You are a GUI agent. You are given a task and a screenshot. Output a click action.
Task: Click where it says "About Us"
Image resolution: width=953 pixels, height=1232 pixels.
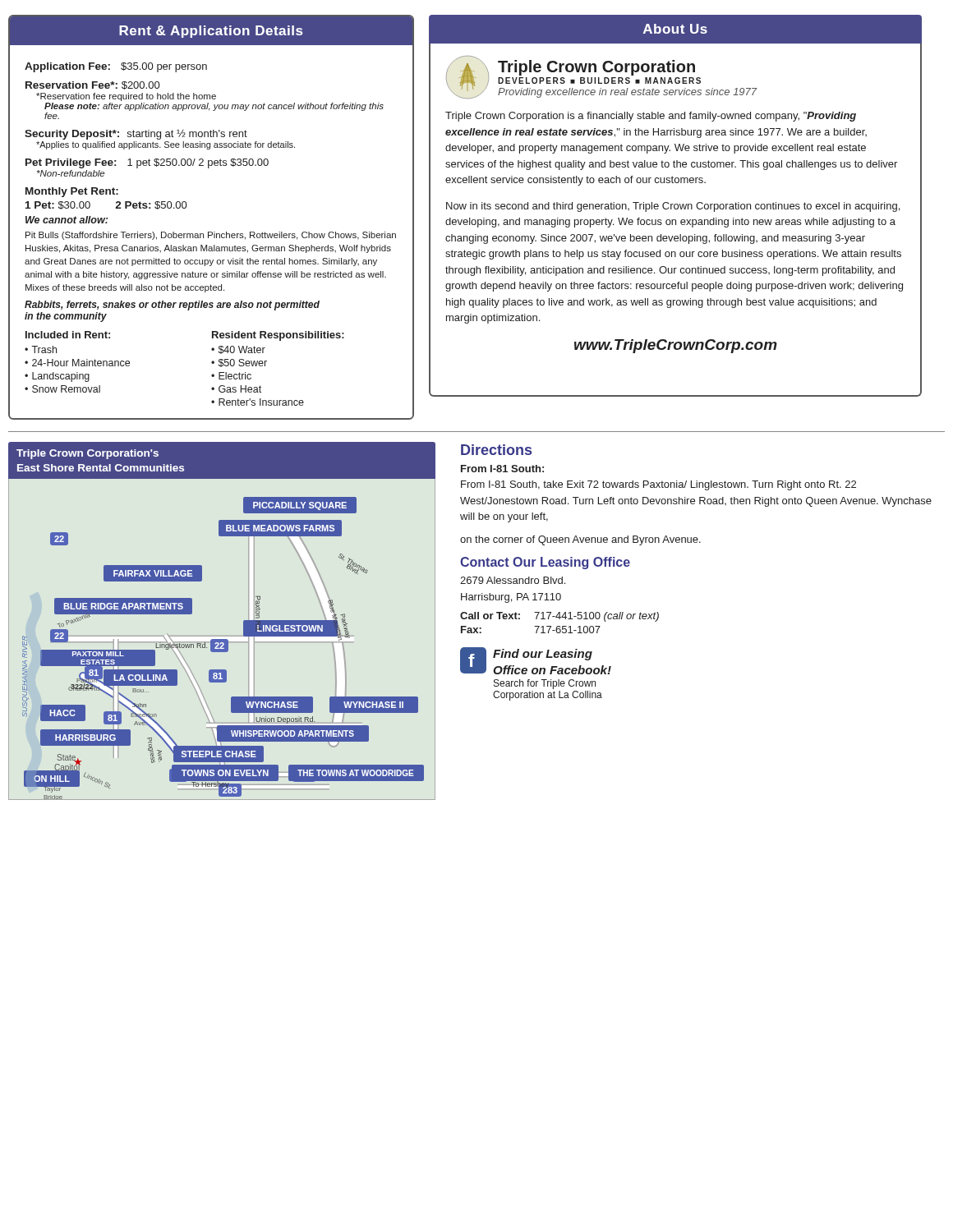[675, 29]
